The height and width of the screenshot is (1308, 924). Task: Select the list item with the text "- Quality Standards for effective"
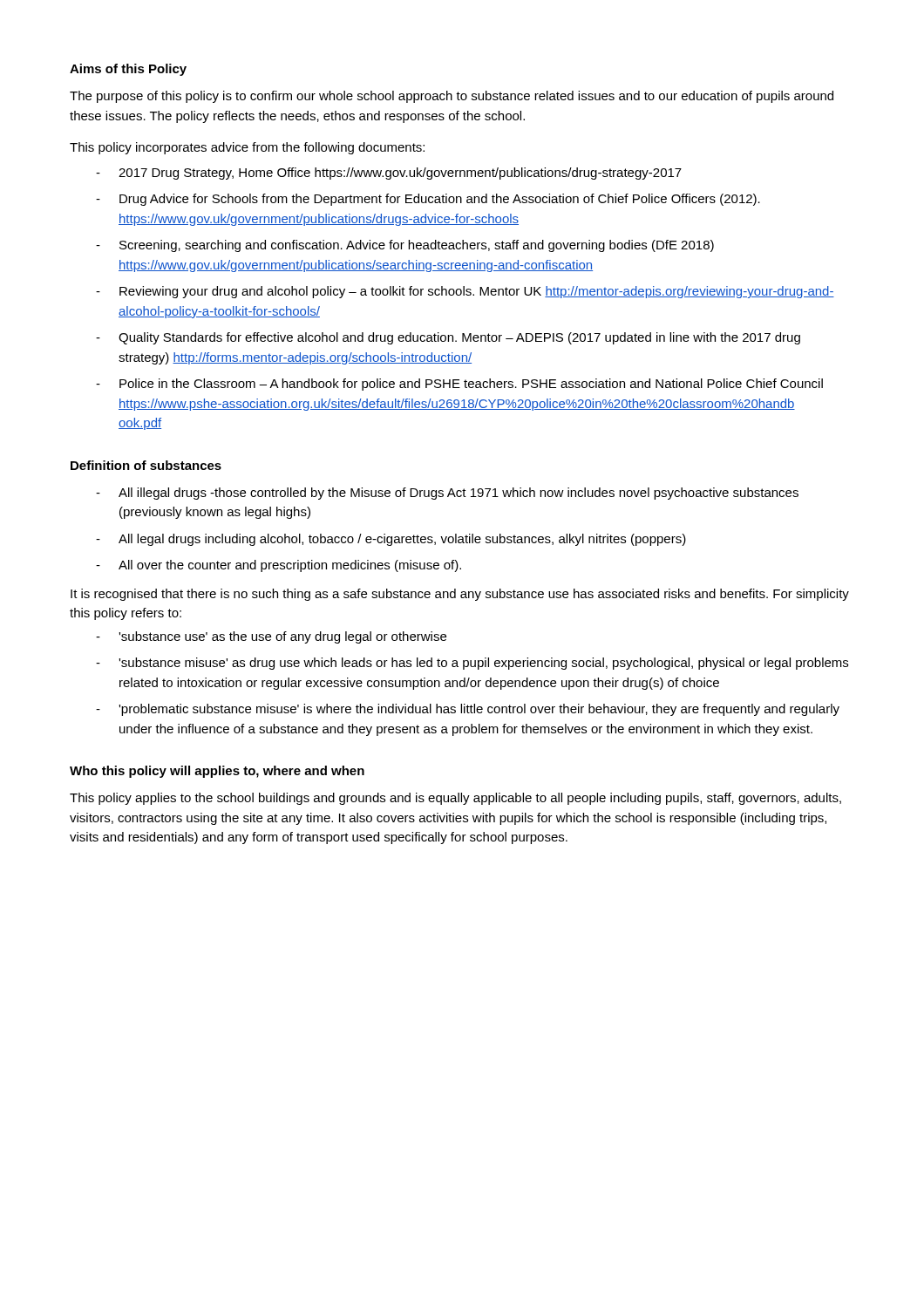[462, 348]
